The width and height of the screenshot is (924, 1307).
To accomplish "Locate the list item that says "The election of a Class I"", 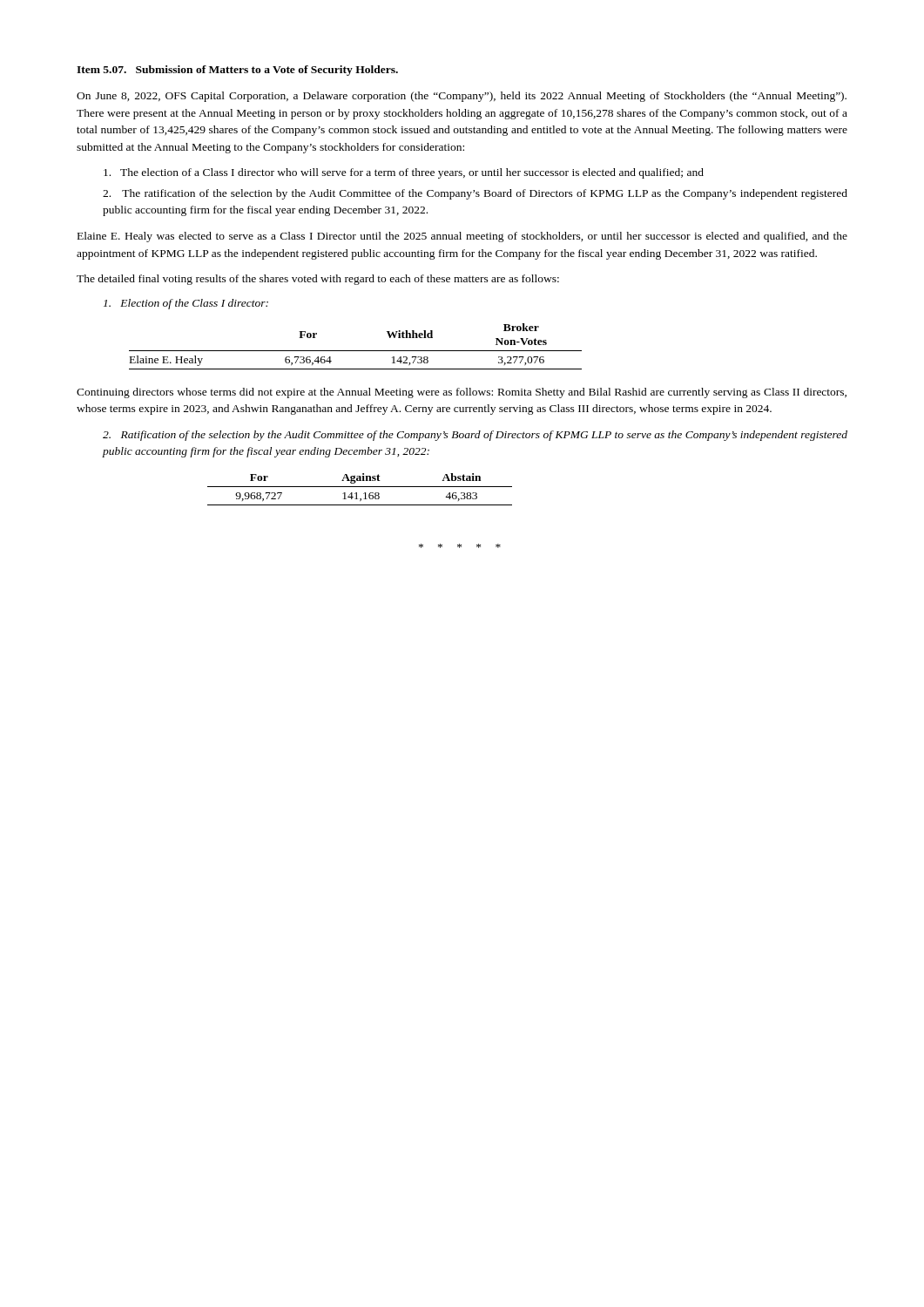I will click(x=403, y=172).
